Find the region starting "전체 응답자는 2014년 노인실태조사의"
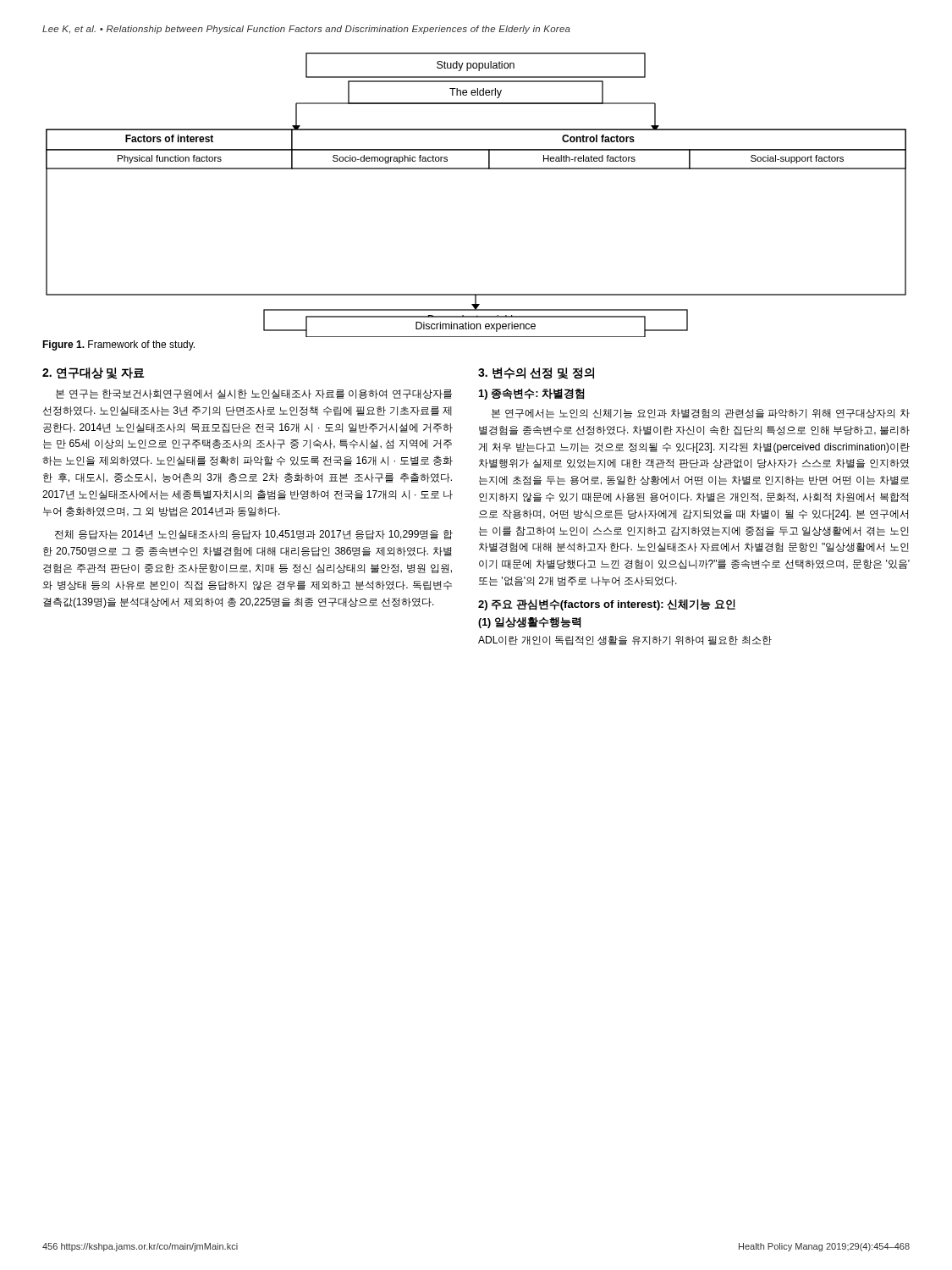The image size is (952, 1270). click(248, 568)
